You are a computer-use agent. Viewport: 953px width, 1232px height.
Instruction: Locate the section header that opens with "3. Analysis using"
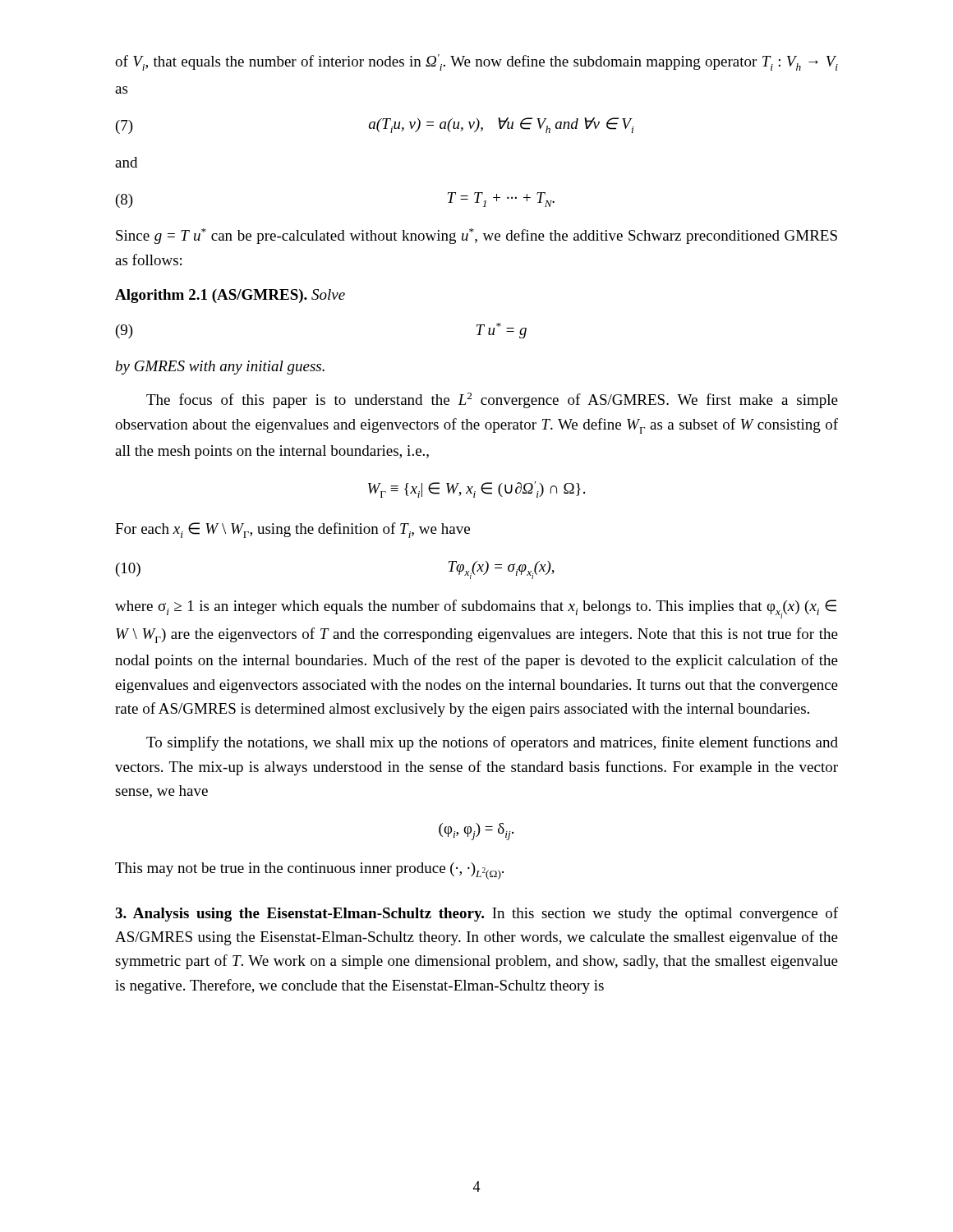point(476,949)
